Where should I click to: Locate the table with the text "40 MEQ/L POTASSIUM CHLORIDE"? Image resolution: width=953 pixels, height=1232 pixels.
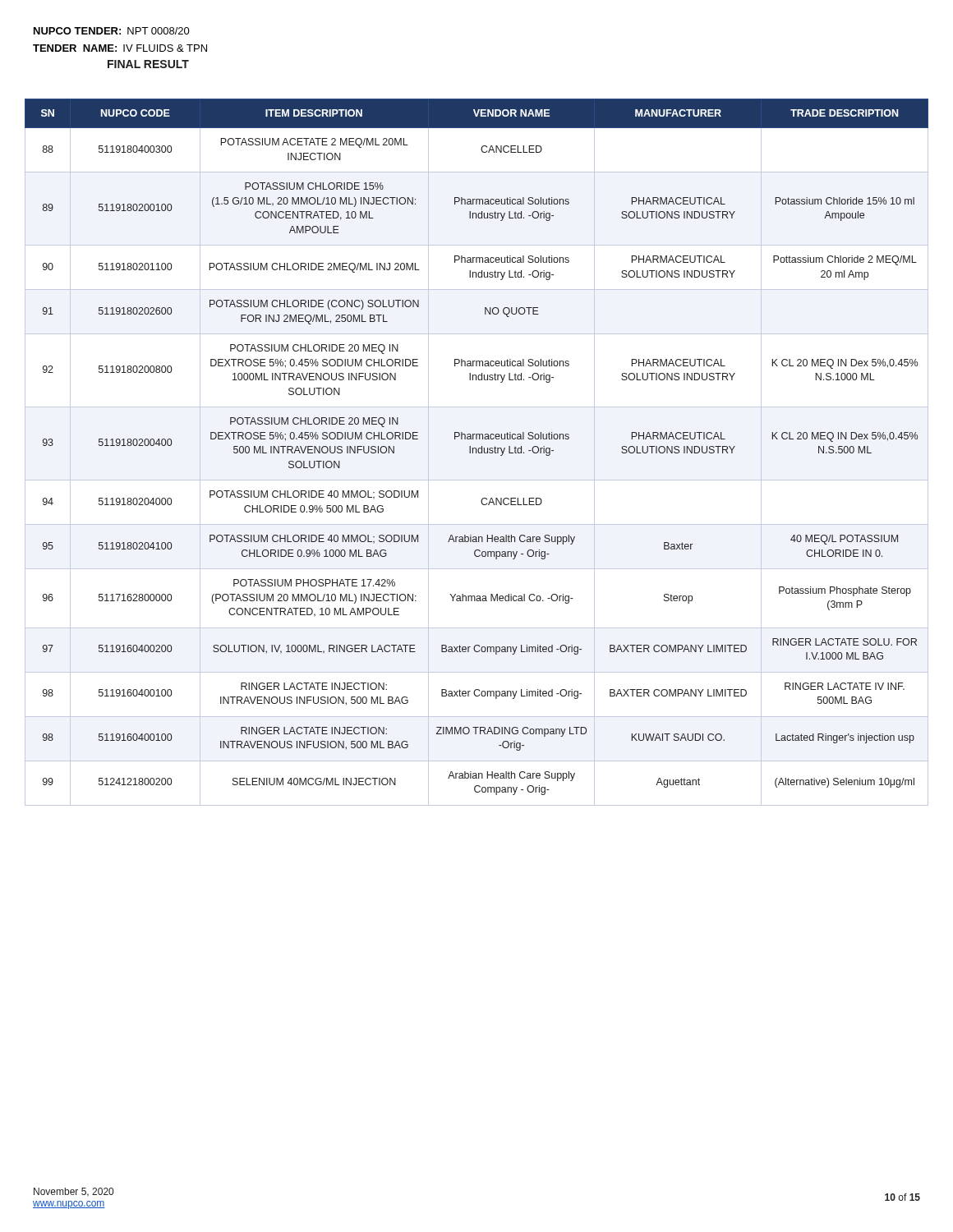click(x=476, y=452)
